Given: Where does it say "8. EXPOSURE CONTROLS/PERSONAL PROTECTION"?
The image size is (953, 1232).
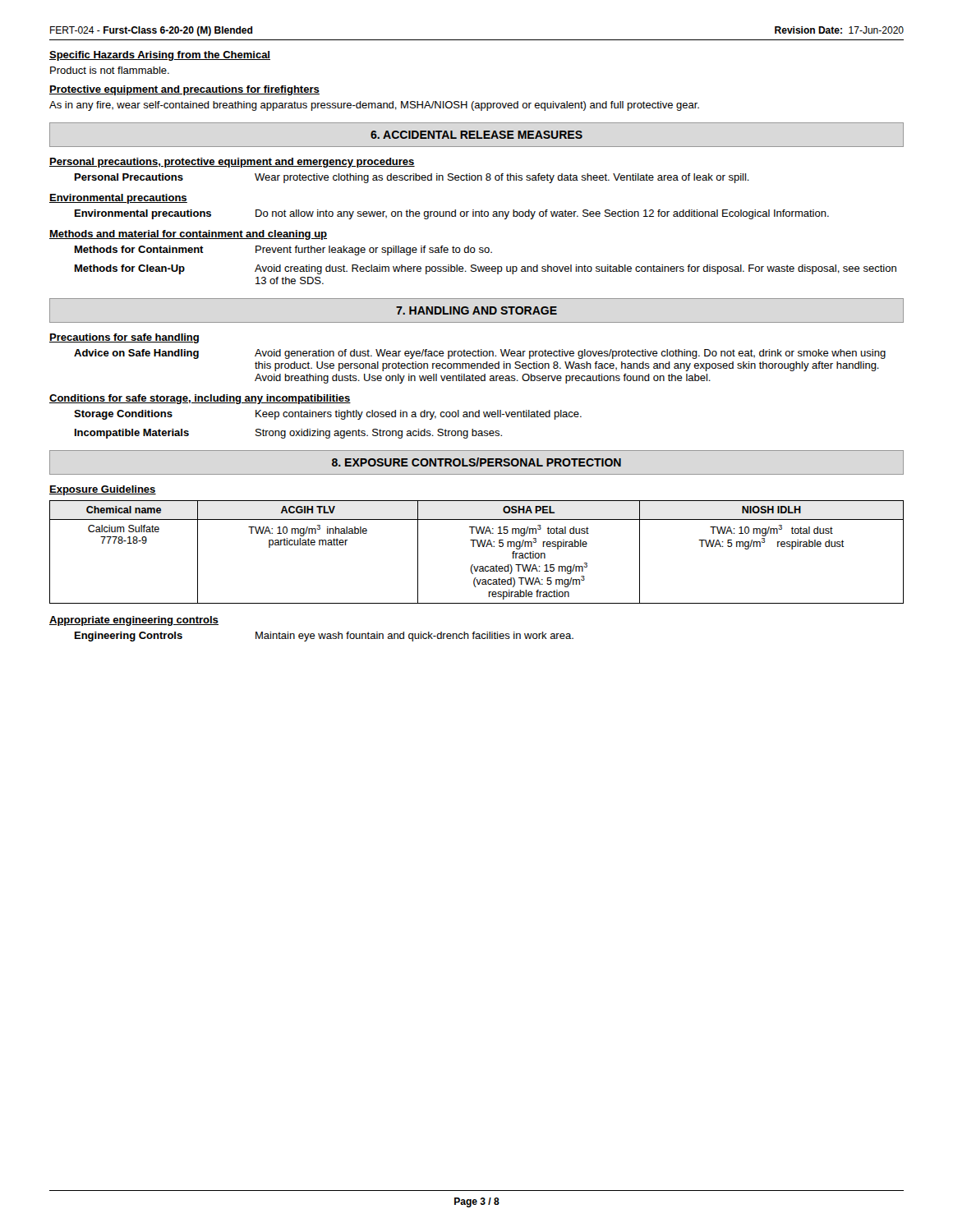Looking at the screenshot, I should tap(476, 462).
